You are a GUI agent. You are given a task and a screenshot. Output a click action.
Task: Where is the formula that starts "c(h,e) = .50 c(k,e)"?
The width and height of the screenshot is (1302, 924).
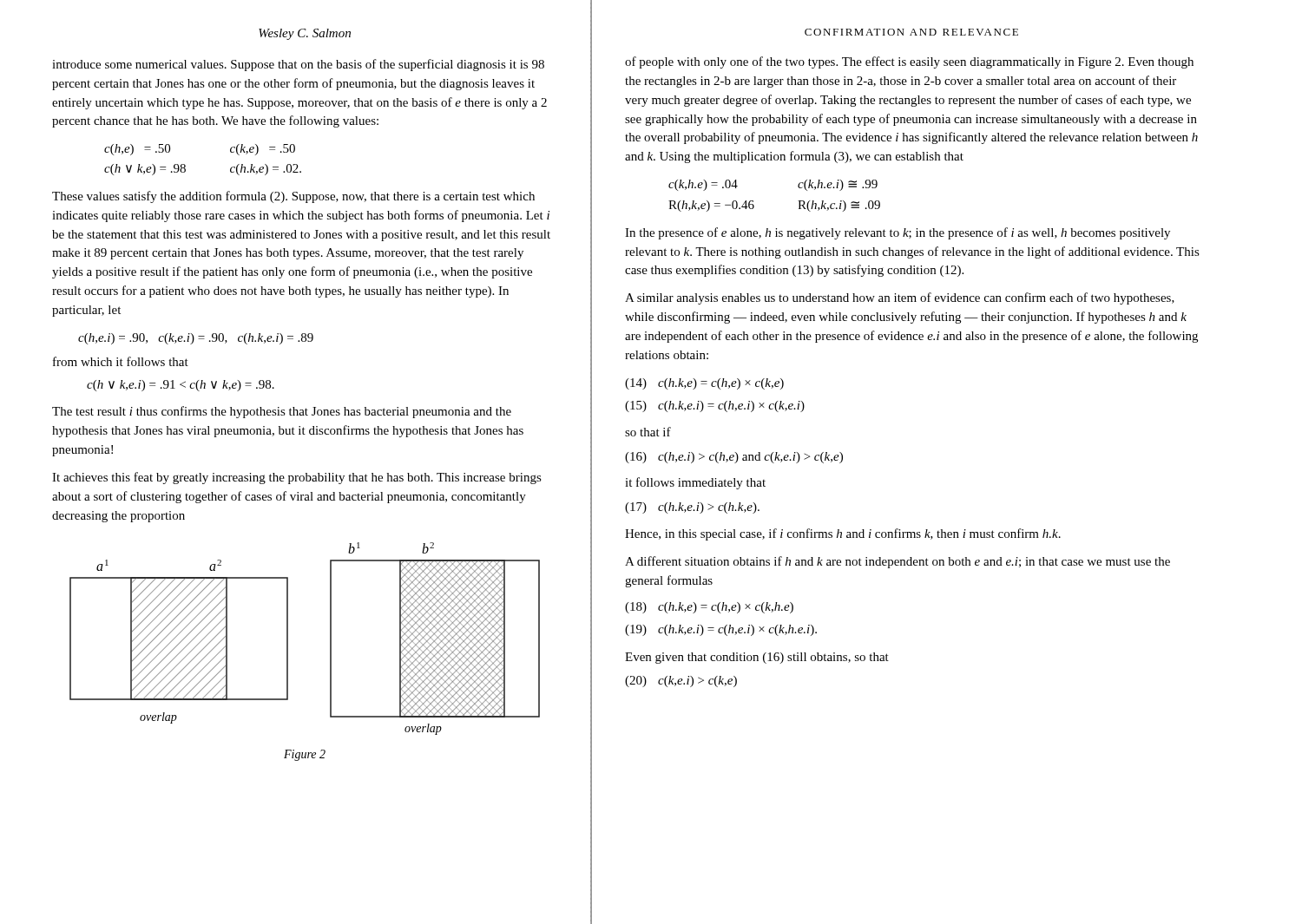click(x=129, y=149)
